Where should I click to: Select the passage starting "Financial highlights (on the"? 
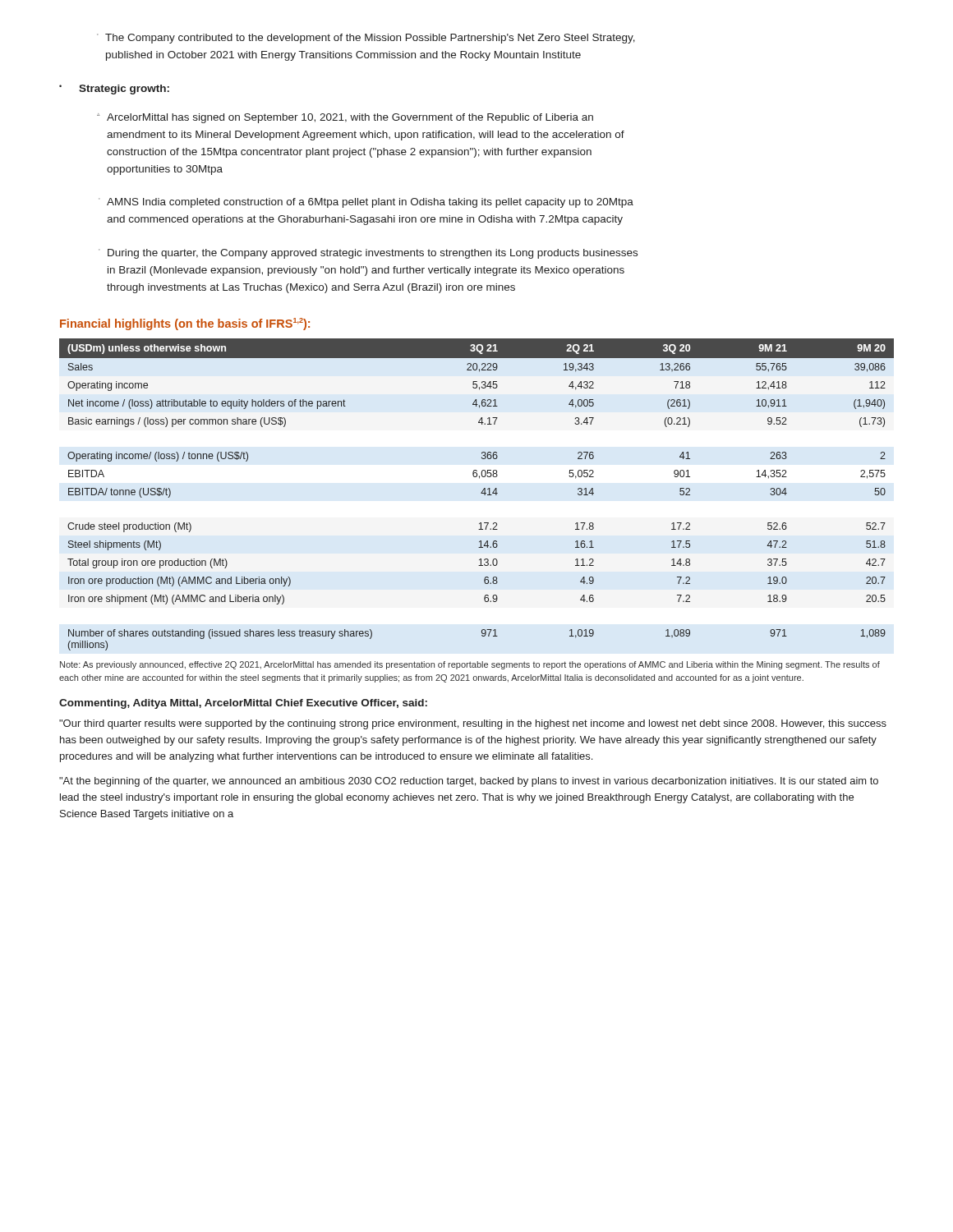coord(185,323)
